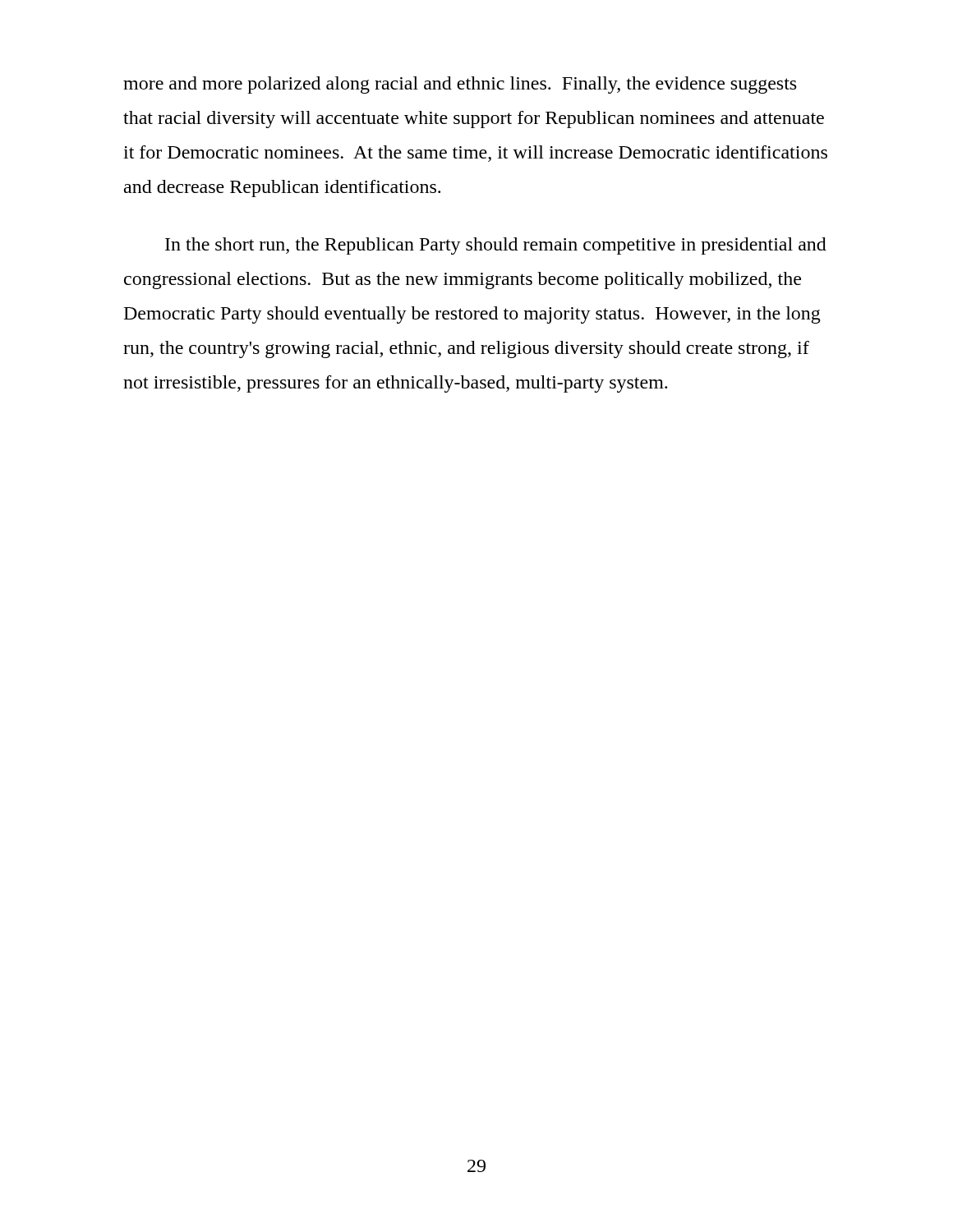This screenshot has height=1232, width=953.
Task: Select the text block with the text "more and more polarized"
Action: (476, 135)
